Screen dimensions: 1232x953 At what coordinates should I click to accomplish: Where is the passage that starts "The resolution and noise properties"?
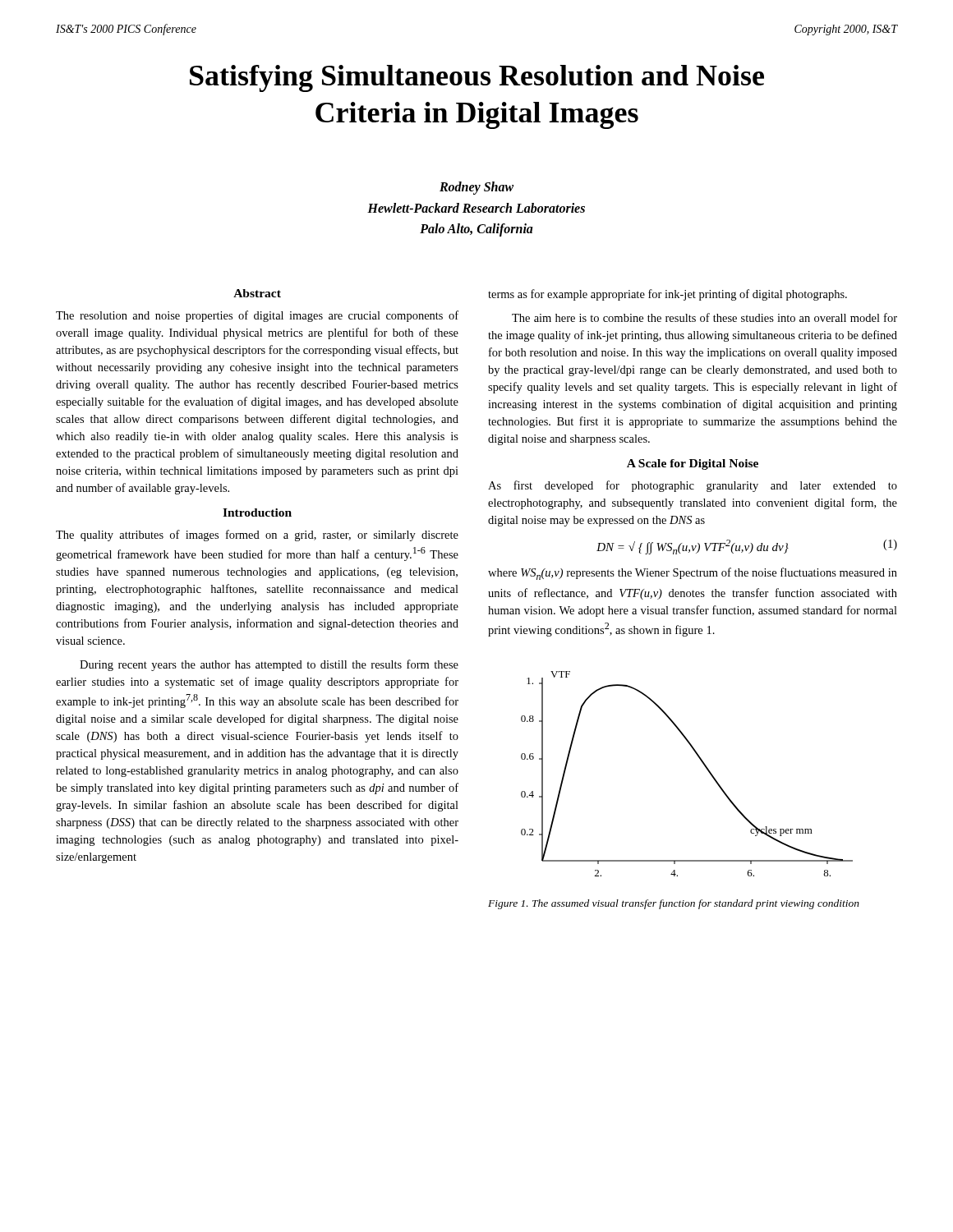[257, 402]
